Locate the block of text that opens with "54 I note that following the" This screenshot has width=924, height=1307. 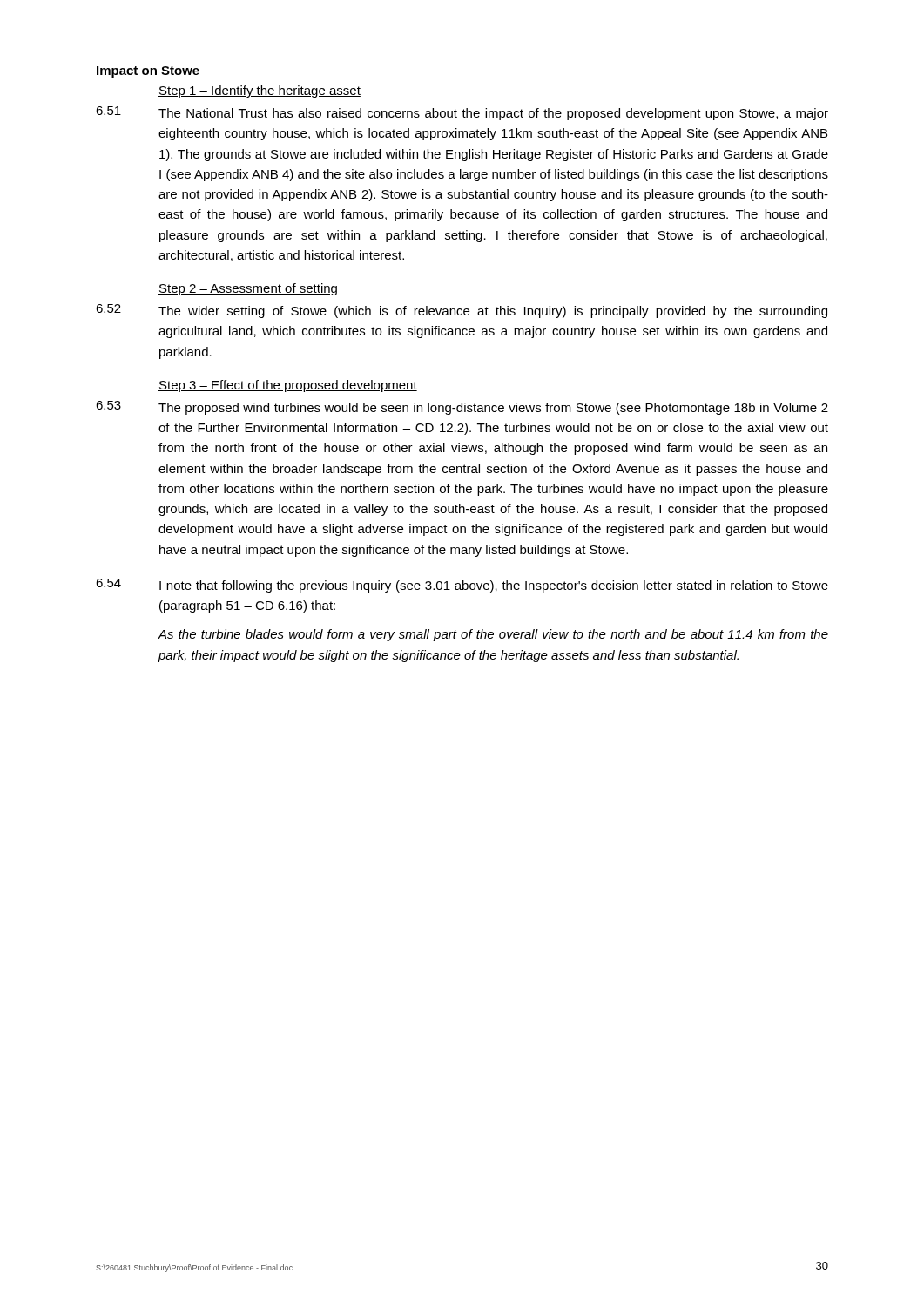462,620
